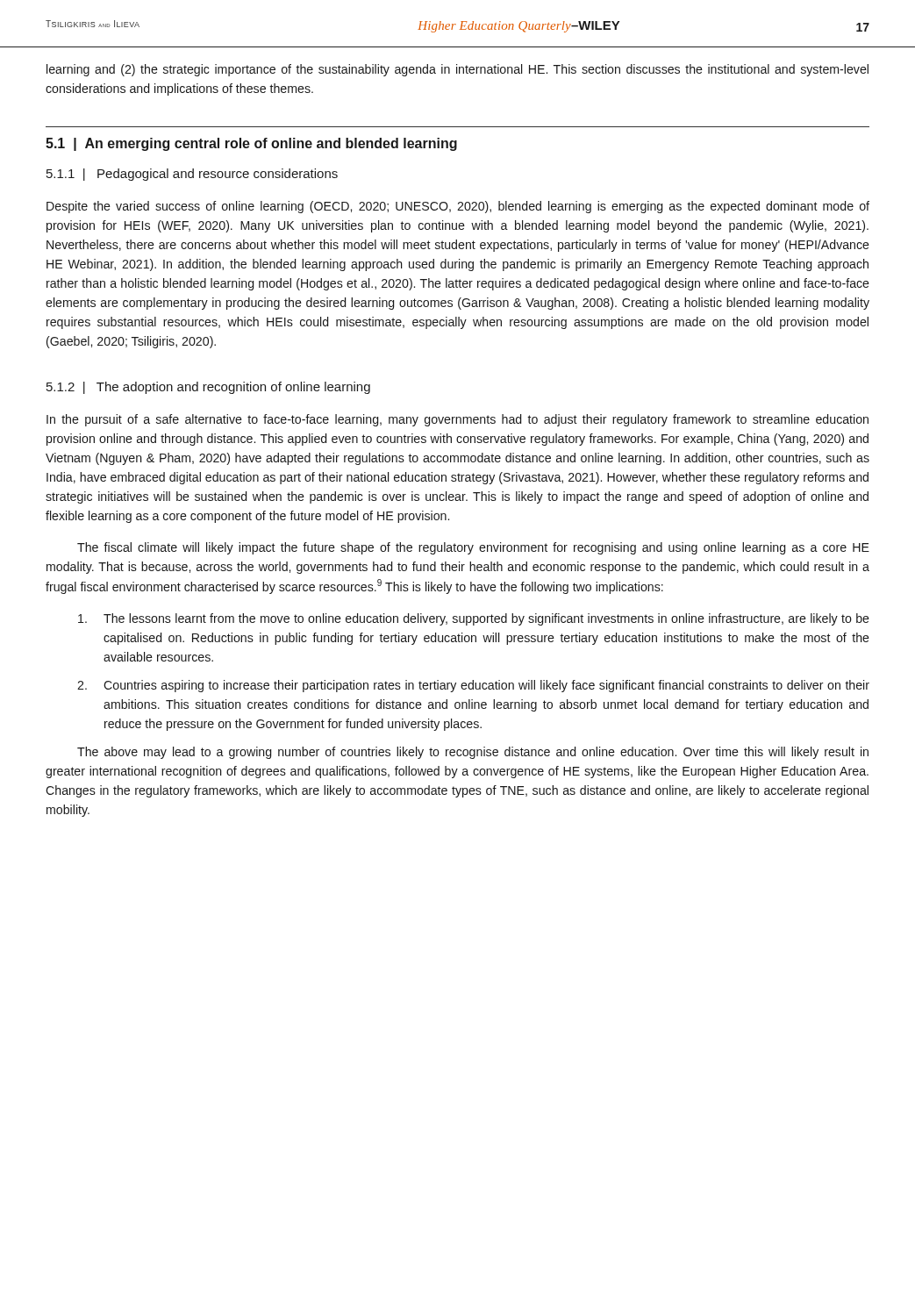This screenshot has width=915, height=1316.
Task: Point to the region starting "In the pursuit"
Action: tap(458, 468)
